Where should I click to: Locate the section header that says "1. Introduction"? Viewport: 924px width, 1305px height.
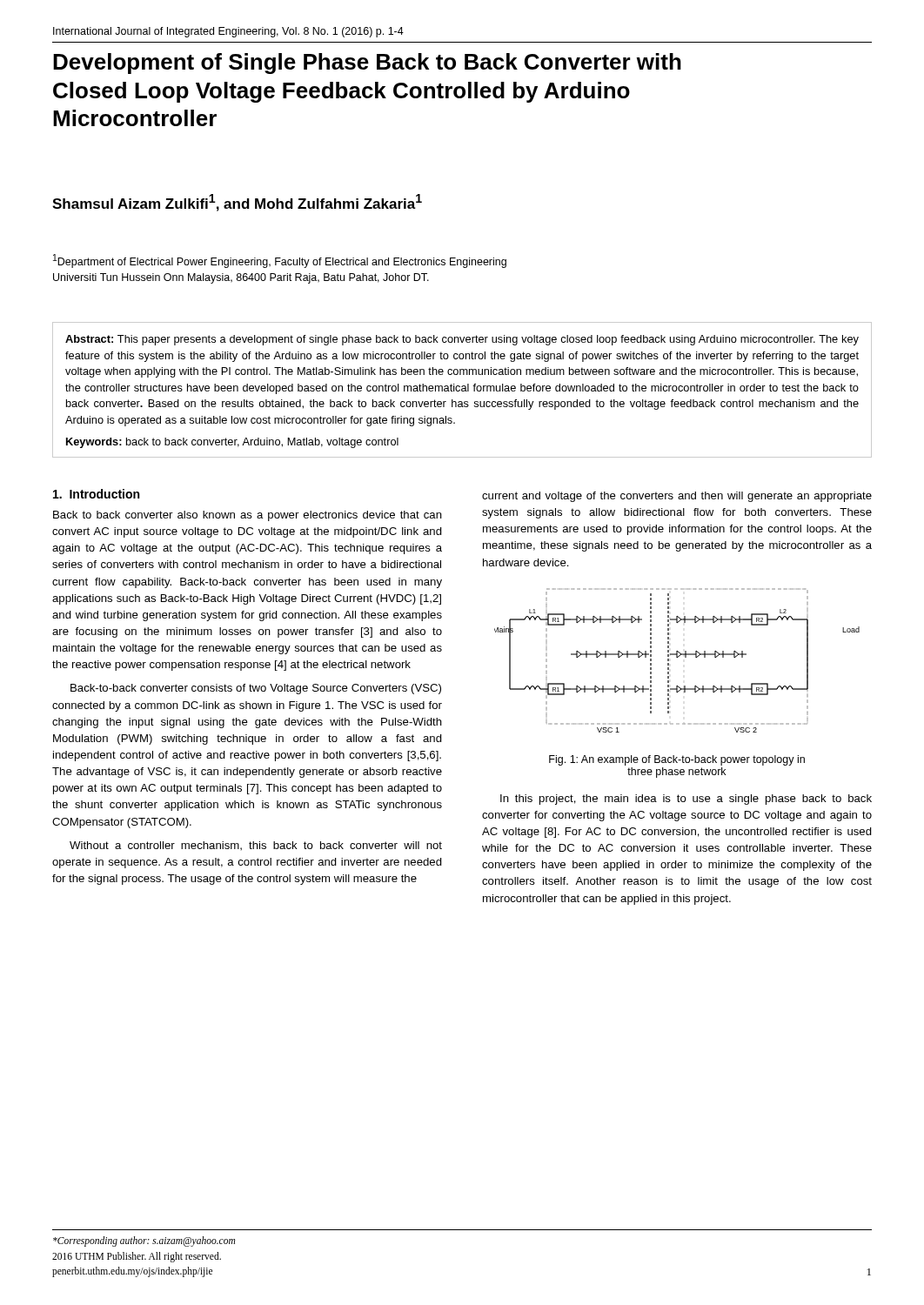(96, 494)
